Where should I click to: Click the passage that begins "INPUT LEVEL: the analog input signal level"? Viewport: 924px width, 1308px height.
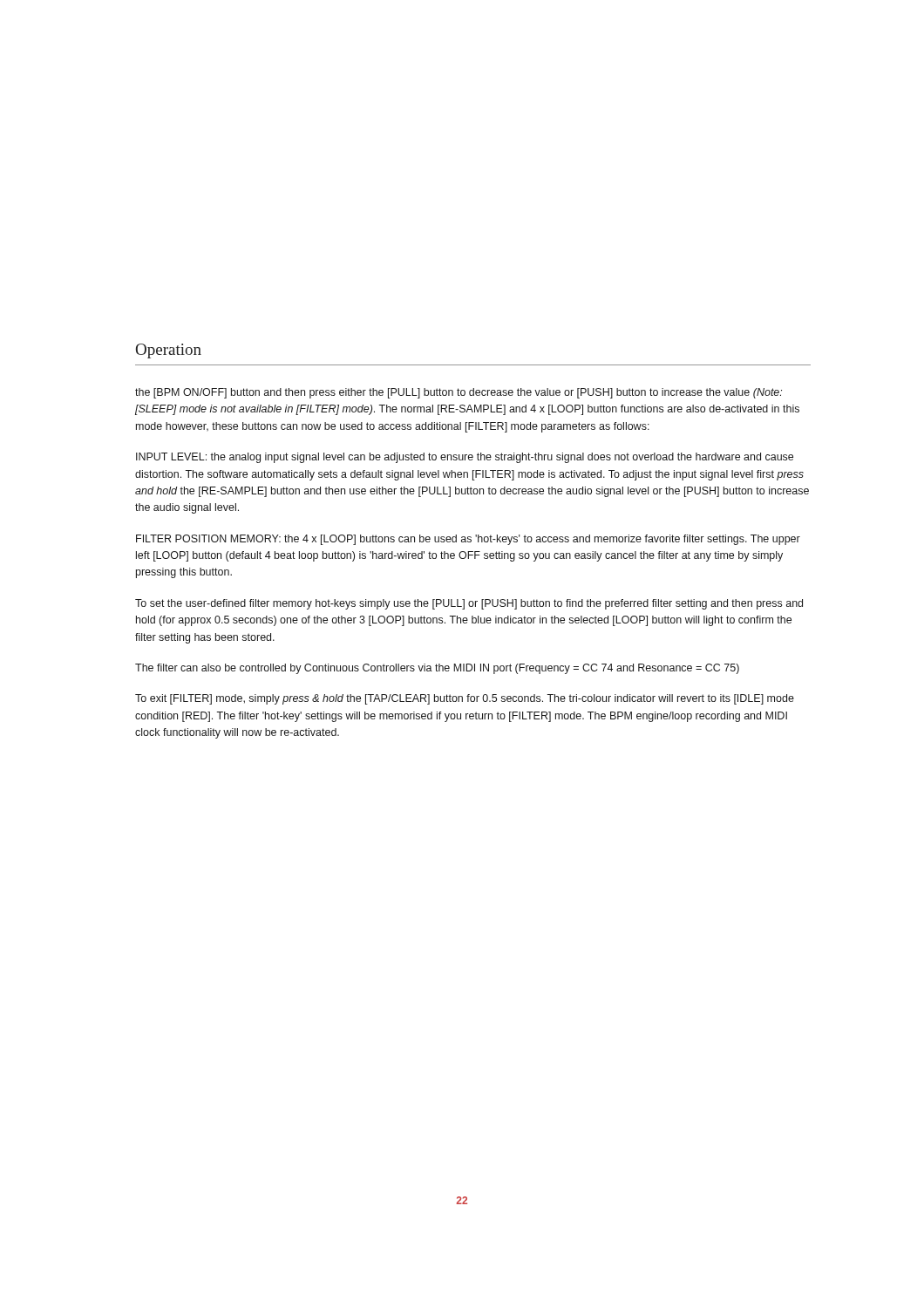(x=472, y=482)
